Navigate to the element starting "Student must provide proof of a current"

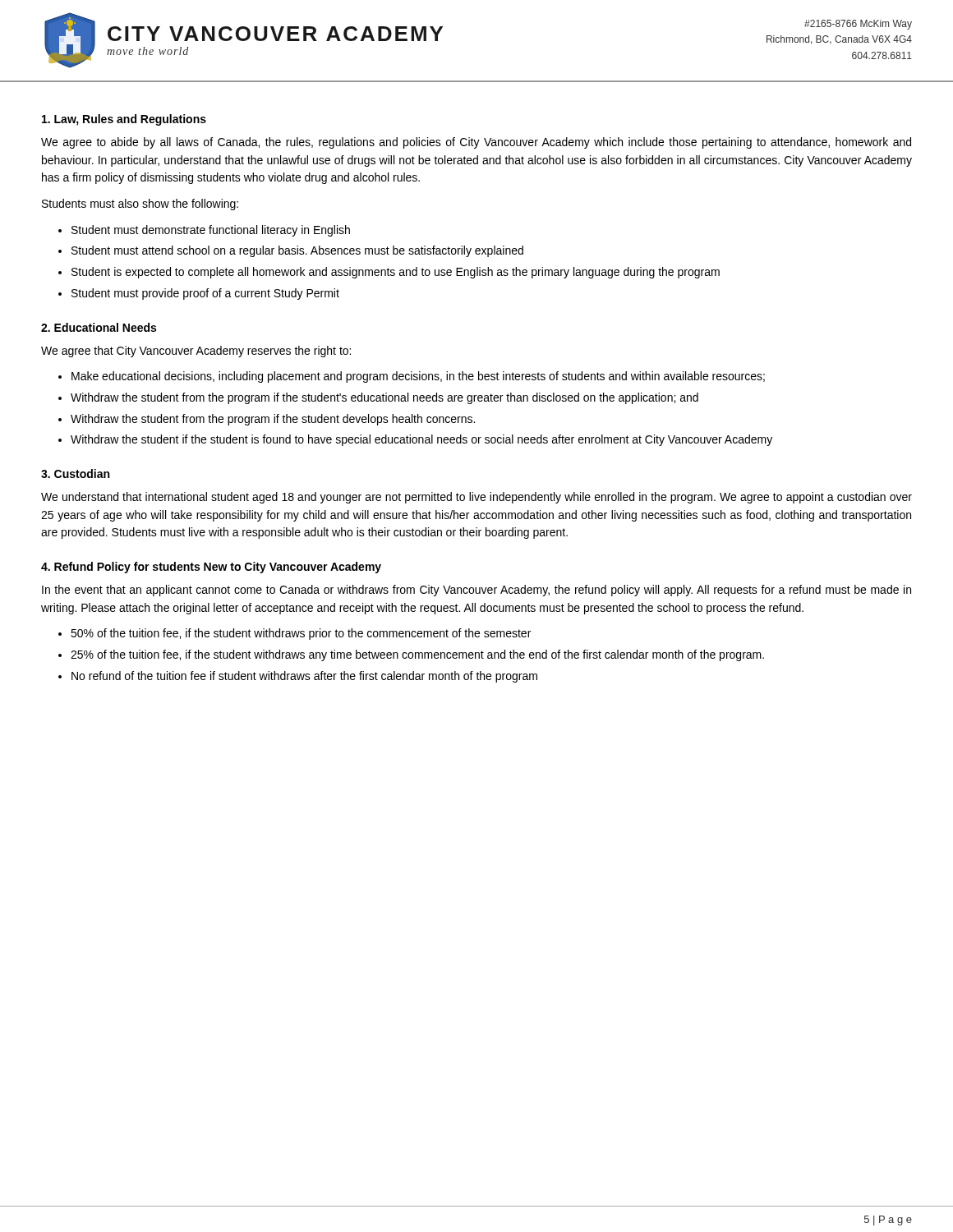[x=205, y=293]
